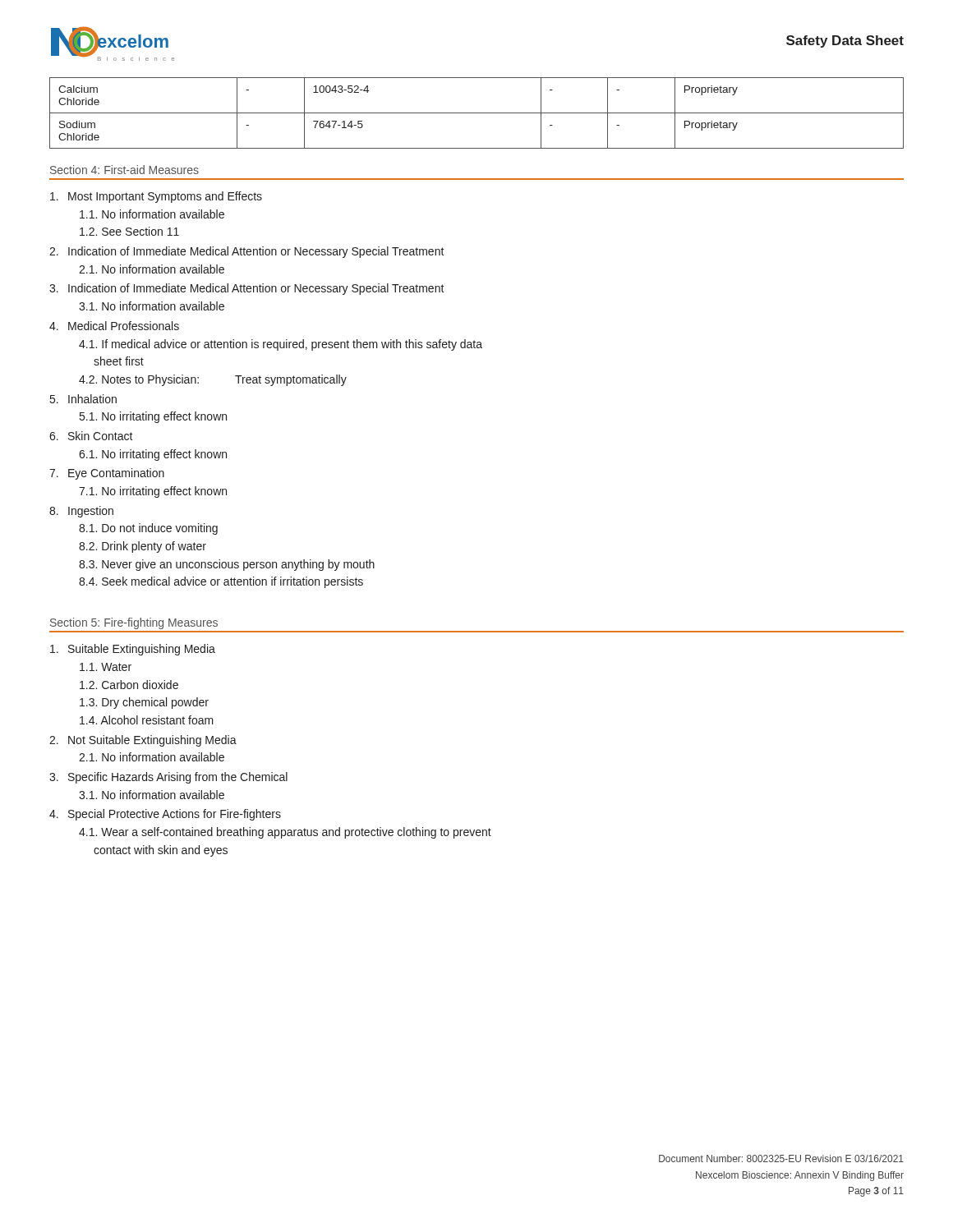
Task: Select the title with the text "Safety Data Sheet"
Action: pyautogui.click(x=845, y=41)
